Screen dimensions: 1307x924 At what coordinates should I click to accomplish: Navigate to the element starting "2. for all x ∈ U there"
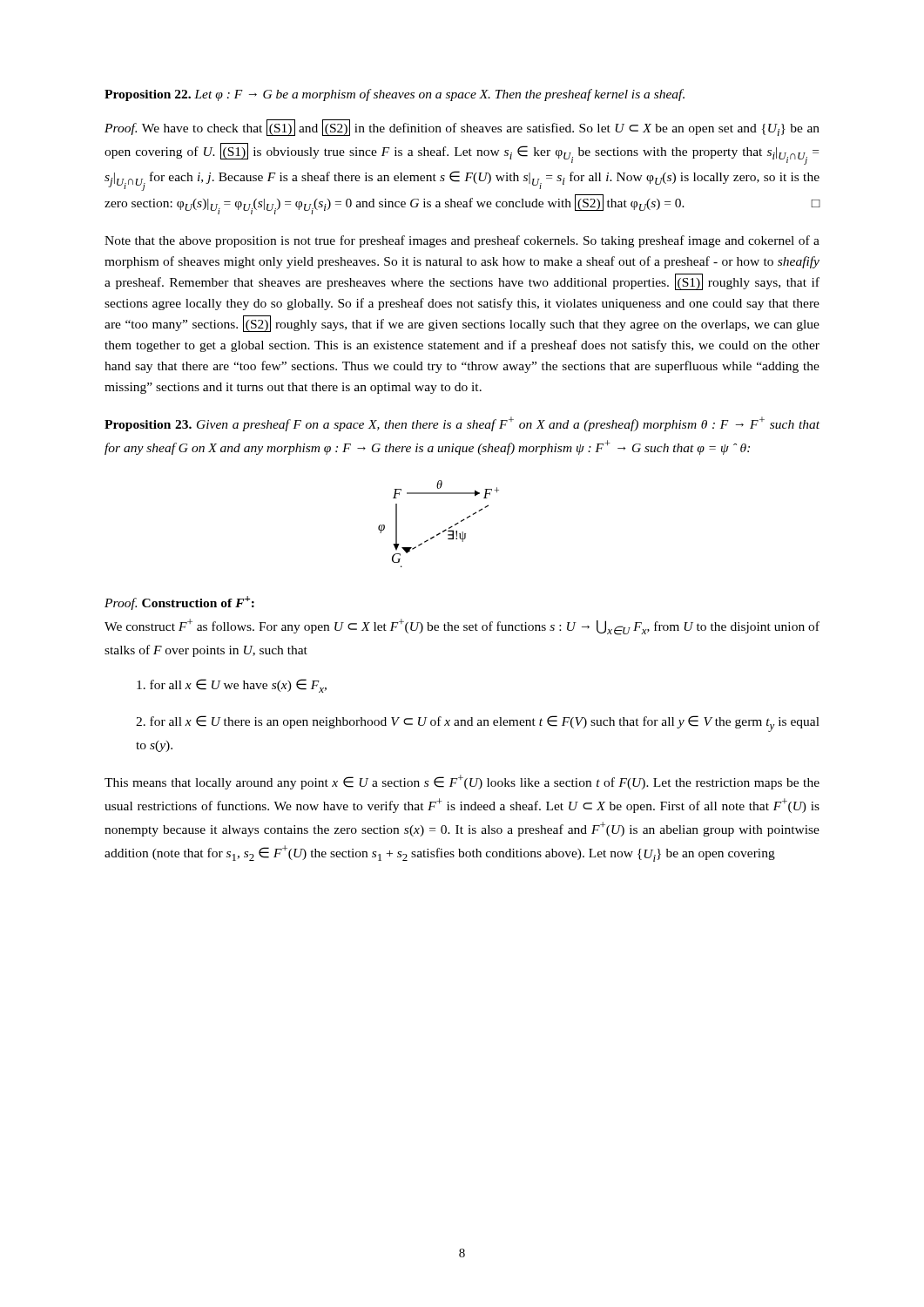click(x=478, y=733)
